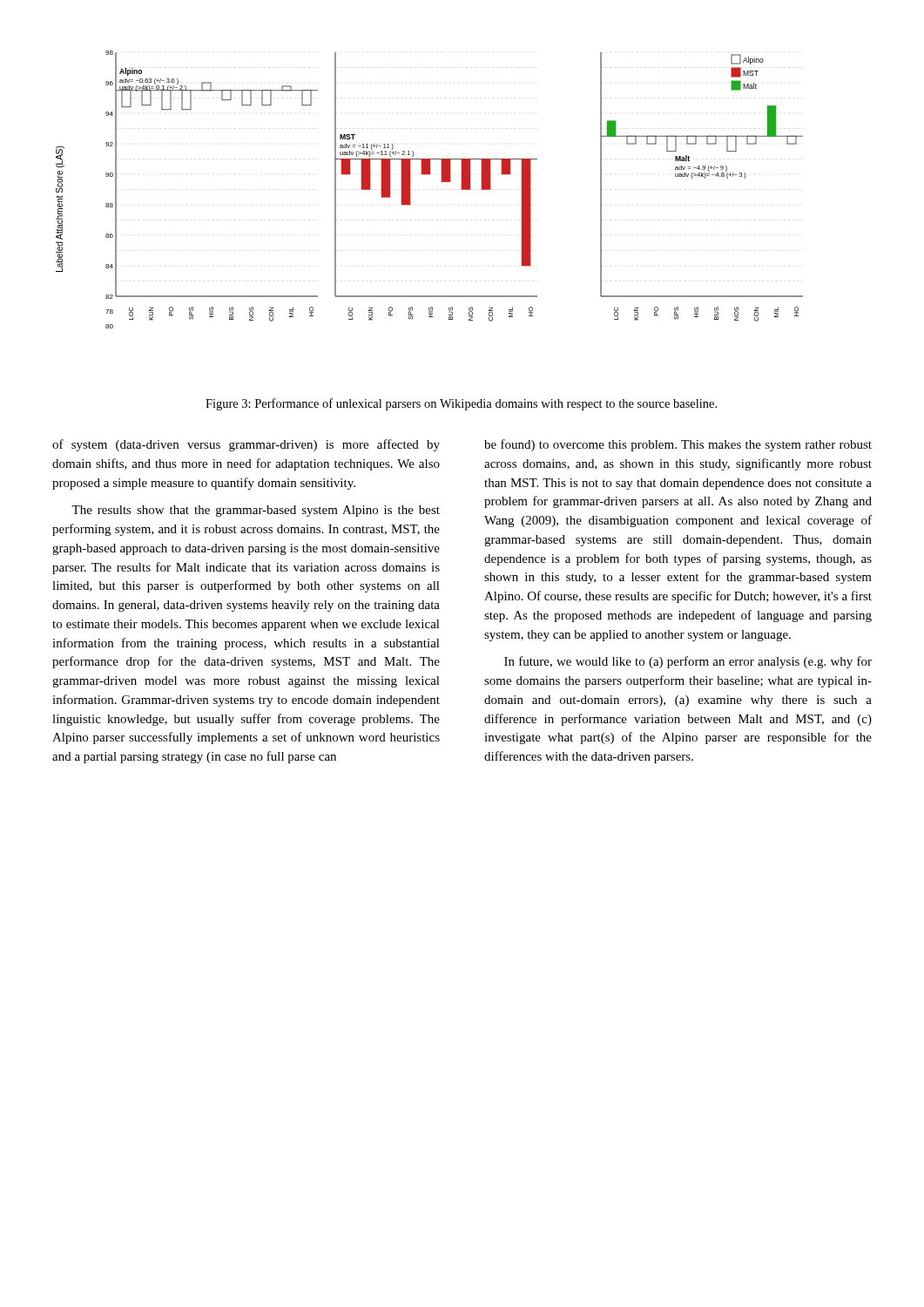Locate the element starting "Figure 3: Performance of unlexical parsers"
Screen dimensions: 1307x924
(462, 403)
